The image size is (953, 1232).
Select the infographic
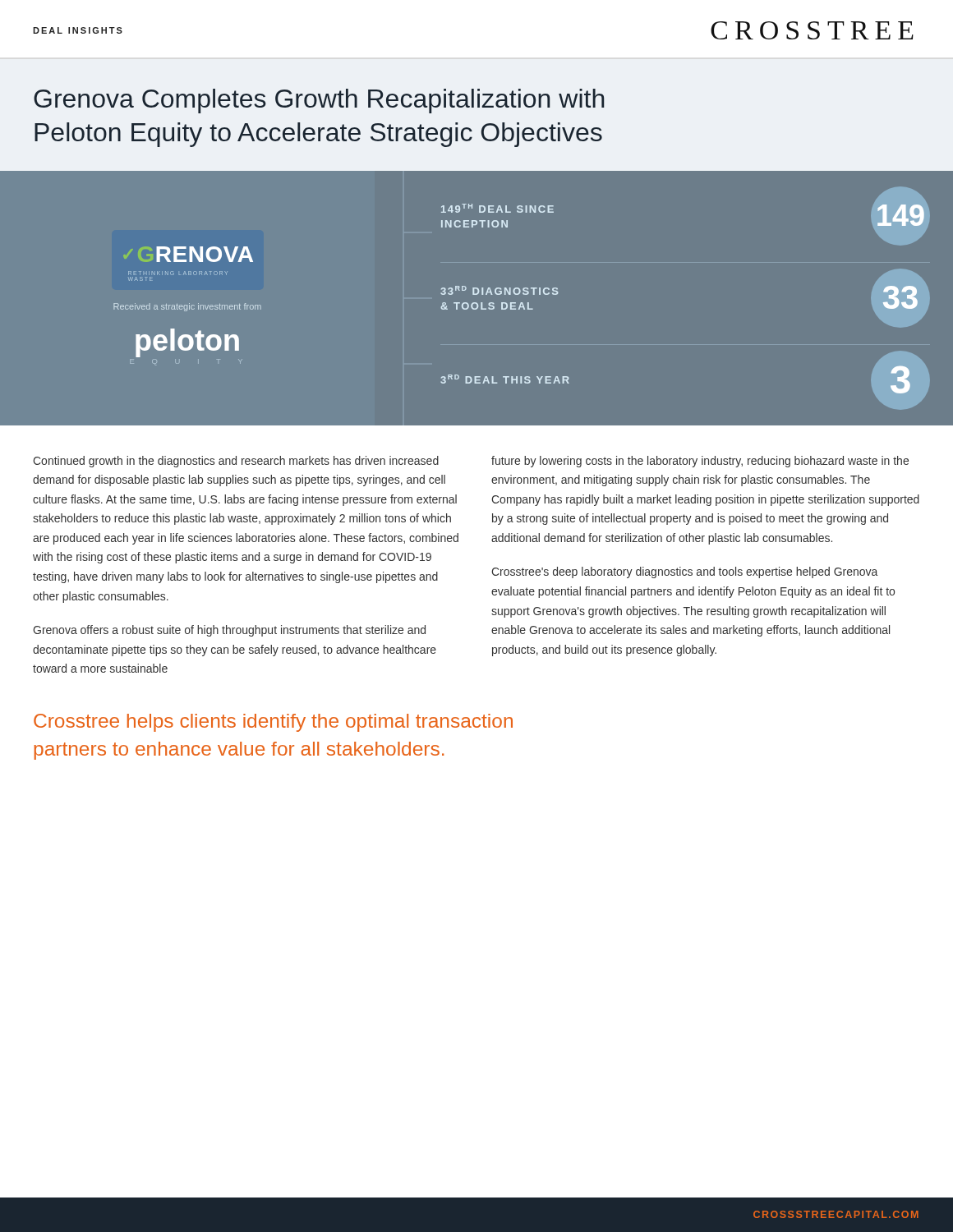coord(476,298)
